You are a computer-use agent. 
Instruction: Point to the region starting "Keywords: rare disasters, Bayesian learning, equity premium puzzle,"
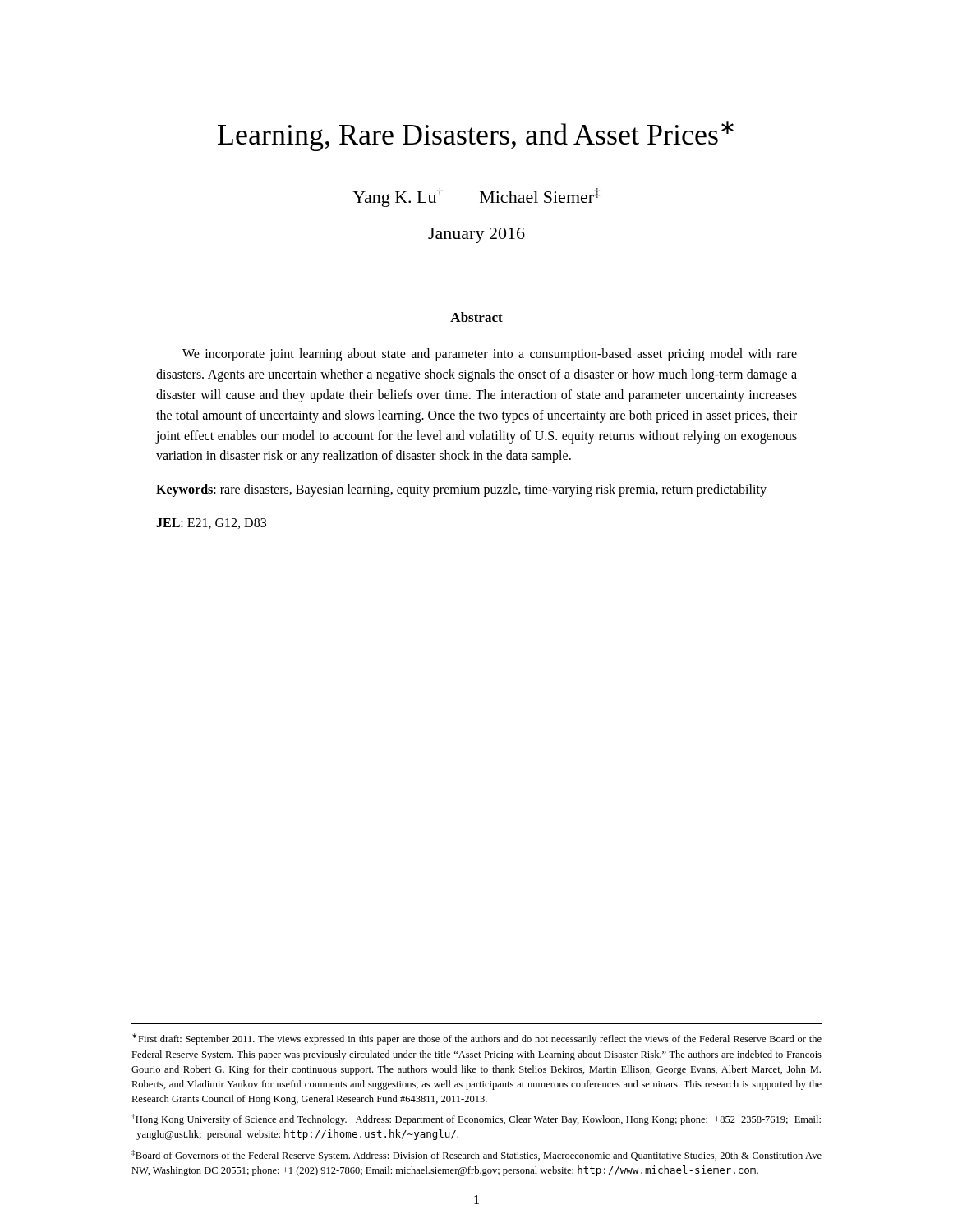(461, 489)
